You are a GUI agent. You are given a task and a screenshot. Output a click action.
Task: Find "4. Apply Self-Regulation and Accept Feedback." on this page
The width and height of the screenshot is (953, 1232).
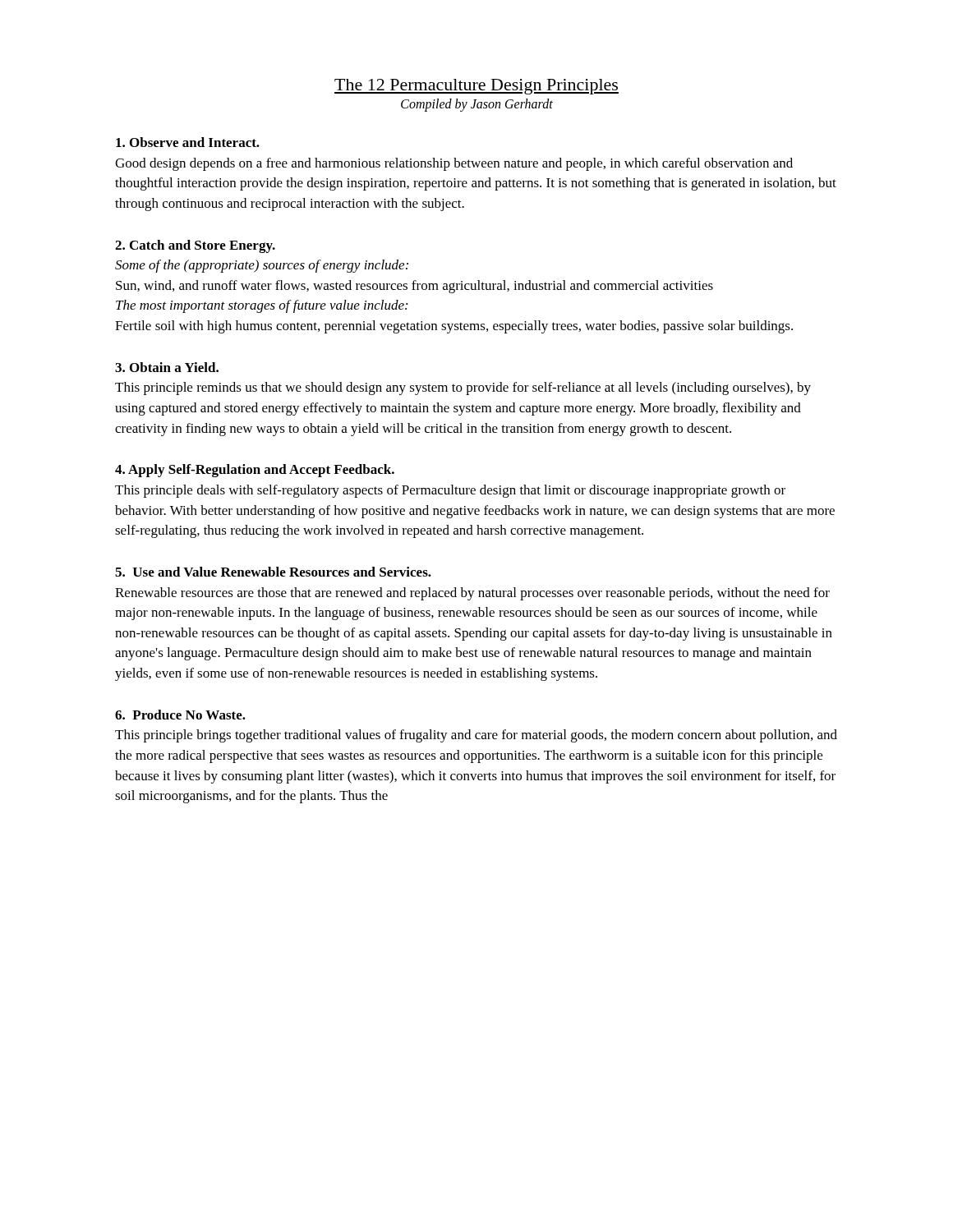tap(255, 471)
